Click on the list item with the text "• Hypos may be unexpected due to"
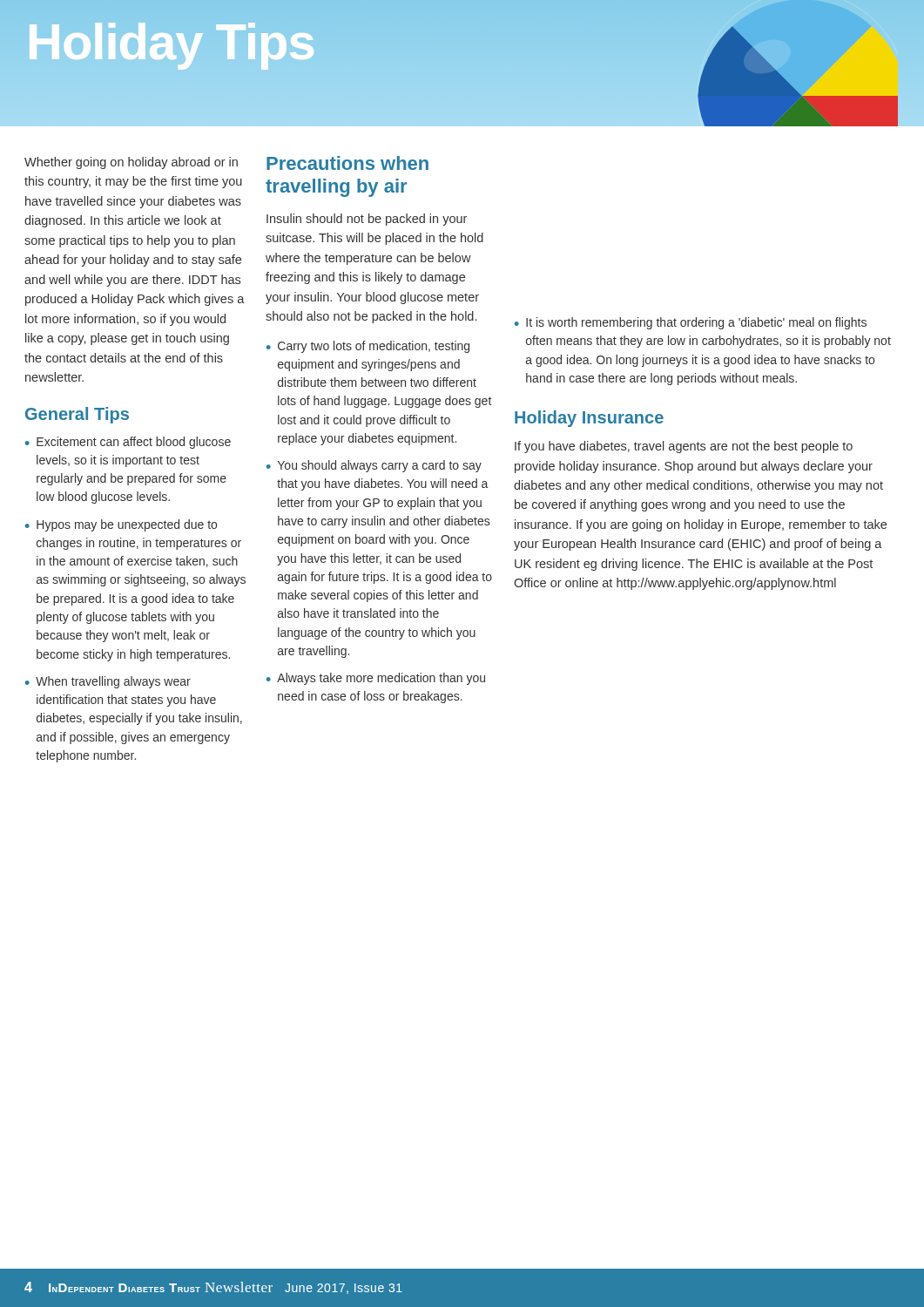The width and height of the screenshot is (924, 1307). click(135, 590)
